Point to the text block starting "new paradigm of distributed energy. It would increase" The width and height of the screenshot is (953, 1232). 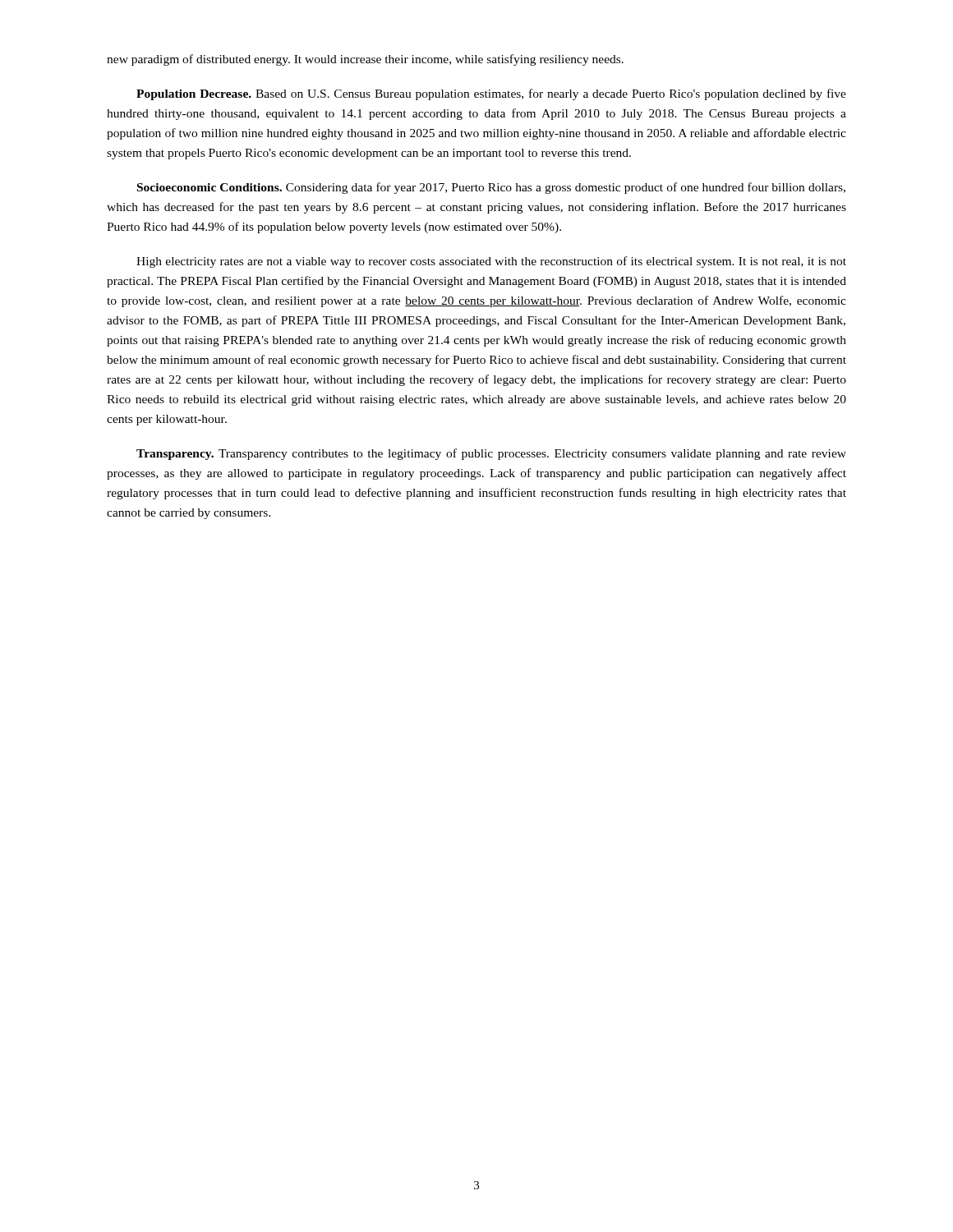pyautogui.click(x=476, y=59)
